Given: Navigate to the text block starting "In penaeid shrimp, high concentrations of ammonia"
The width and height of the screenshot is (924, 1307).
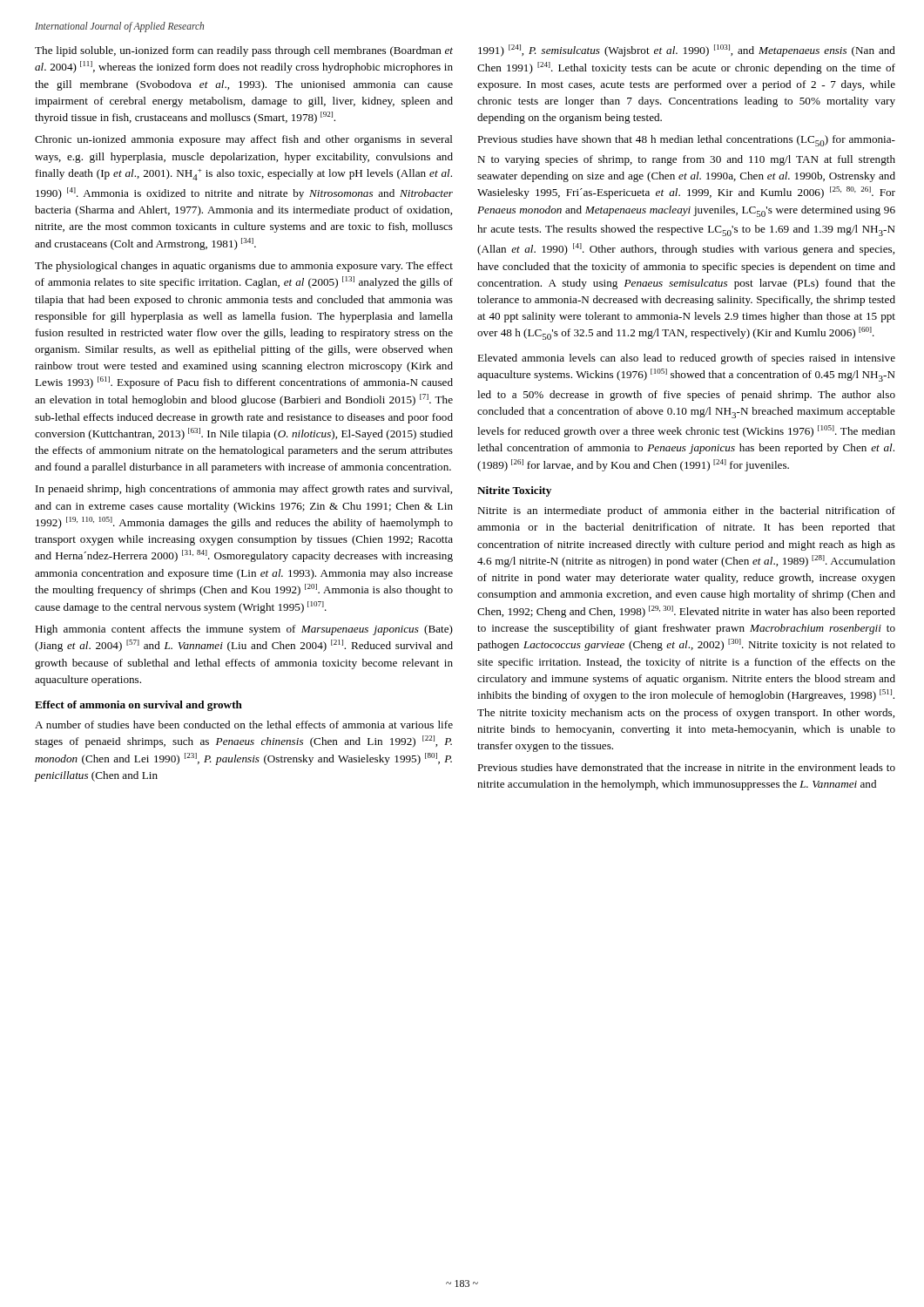Looking at the screenshot, I should [x=244, y=548].
